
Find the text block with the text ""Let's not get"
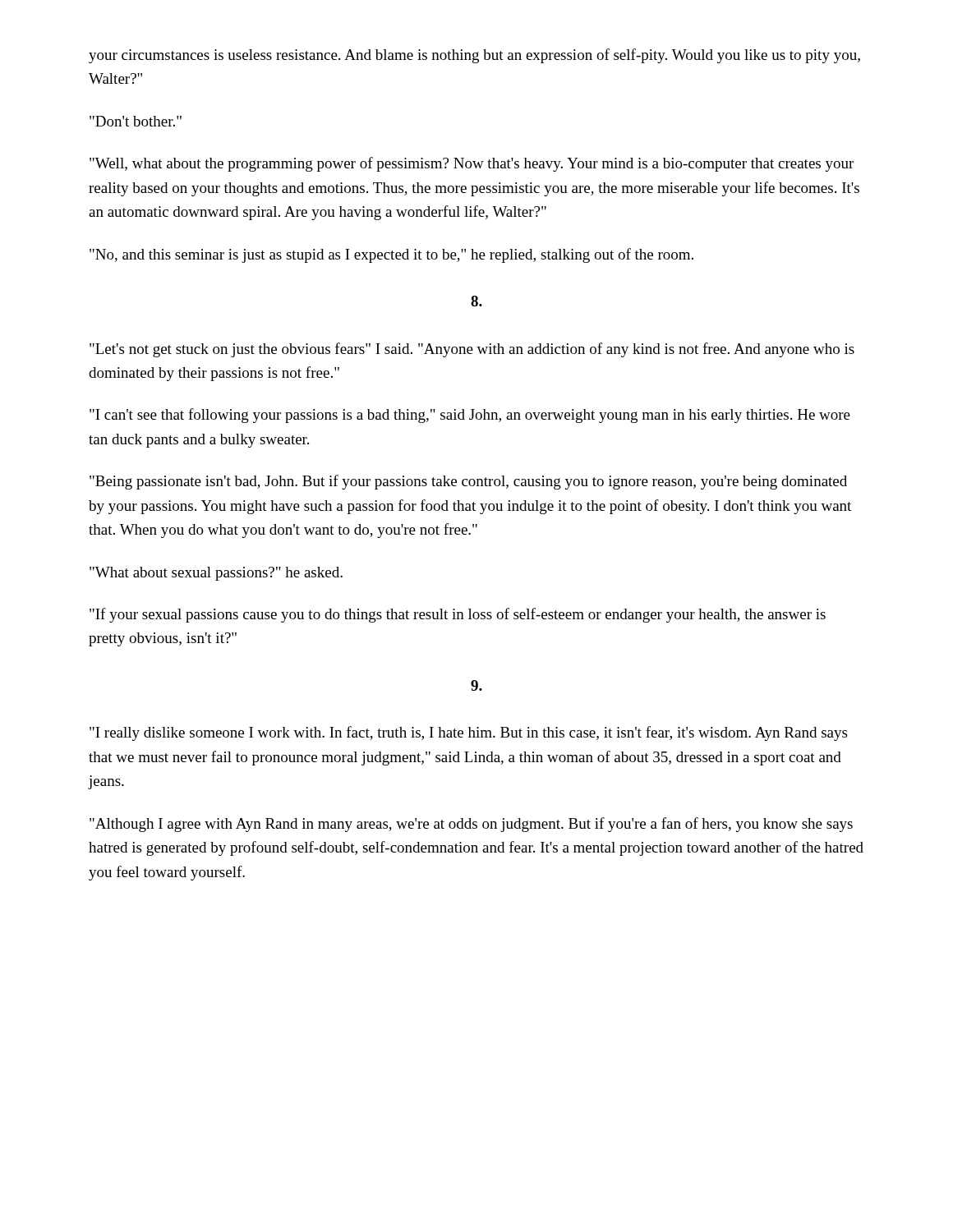(x=472, y=360)
